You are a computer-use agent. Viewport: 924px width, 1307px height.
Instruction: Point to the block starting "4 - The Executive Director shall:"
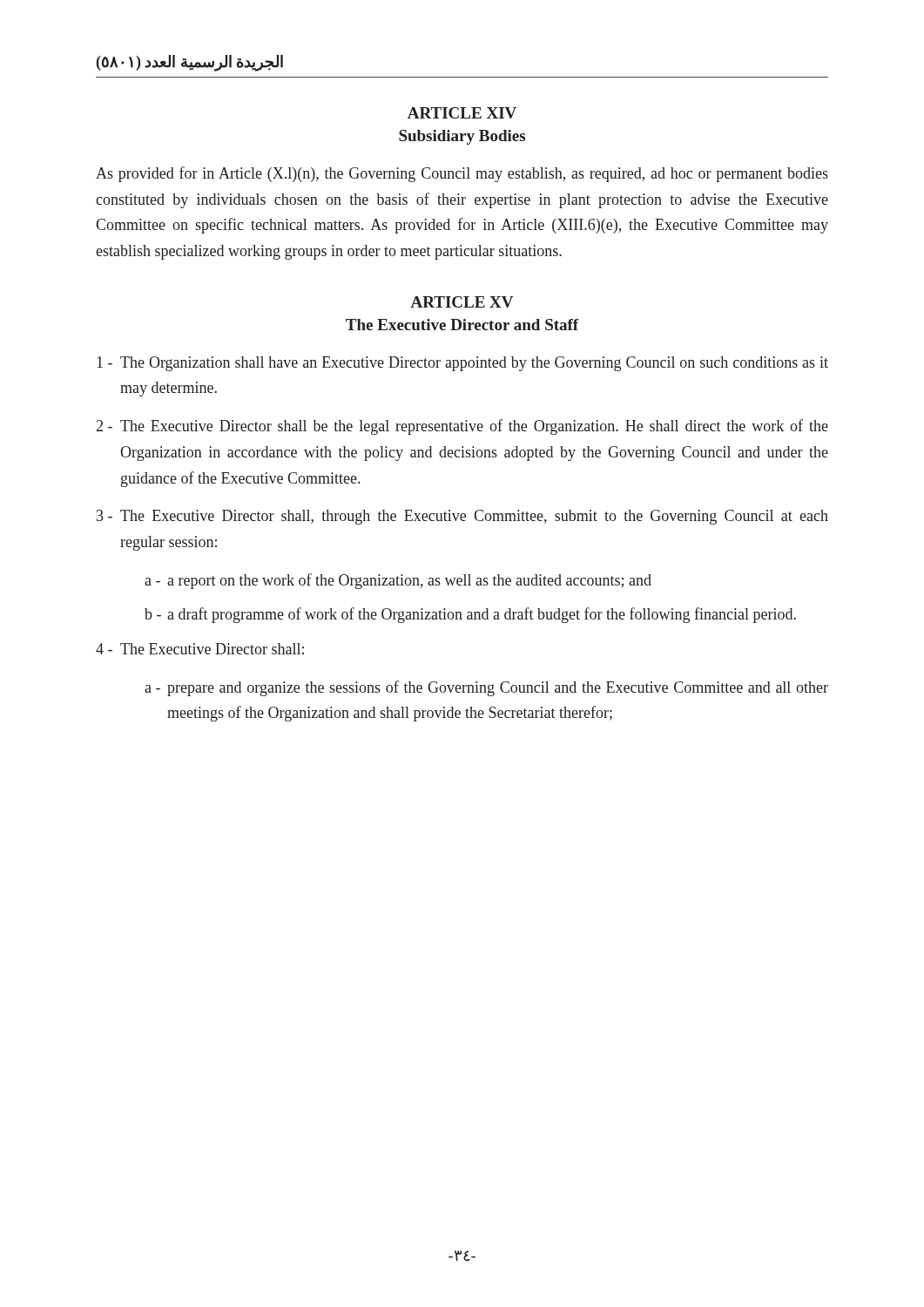(200, 649)
